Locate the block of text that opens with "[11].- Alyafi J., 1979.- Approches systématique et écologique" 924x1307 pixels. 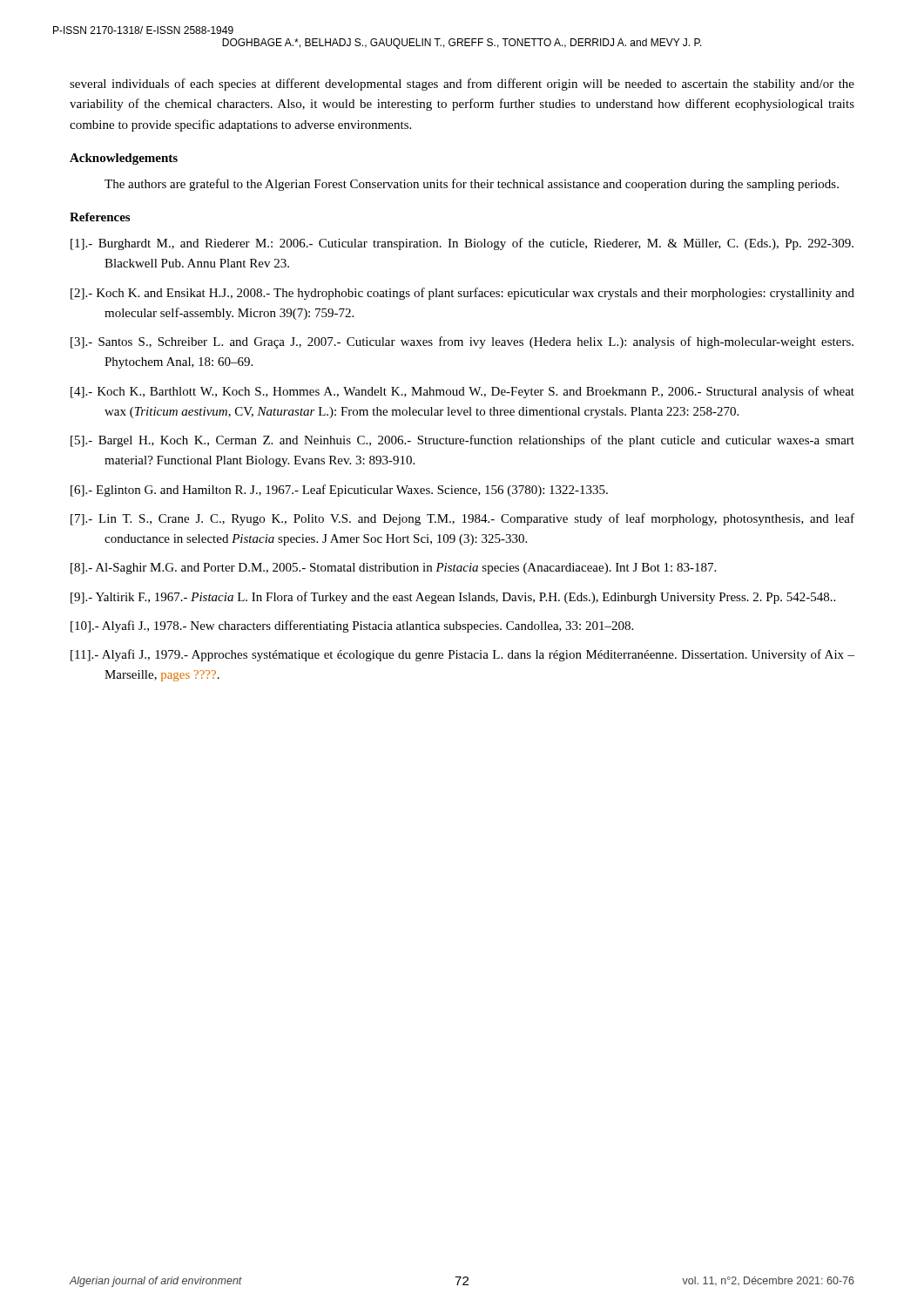click(x=462, y=664)
